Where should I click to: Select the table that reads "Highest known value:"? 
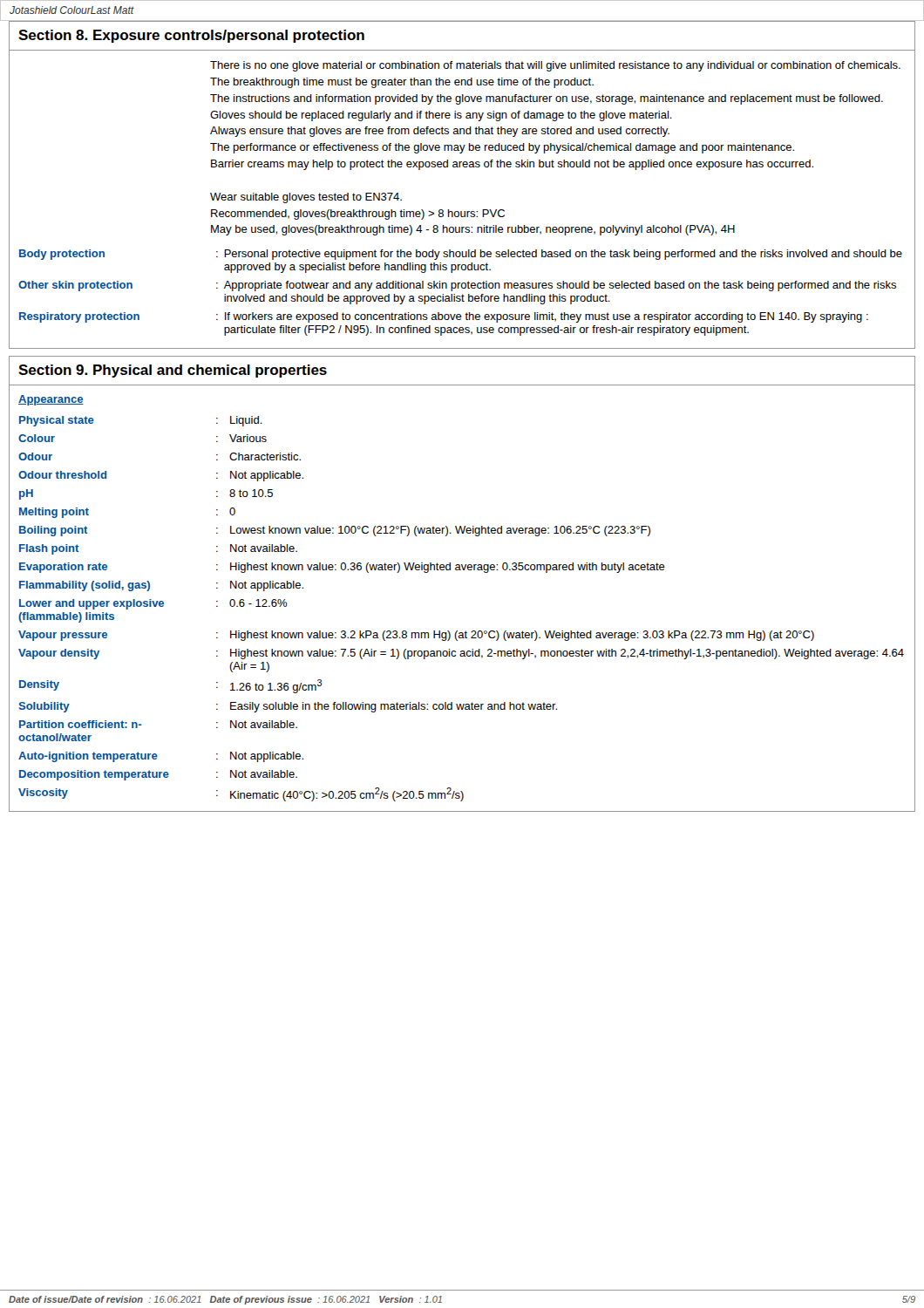(462, 607)
